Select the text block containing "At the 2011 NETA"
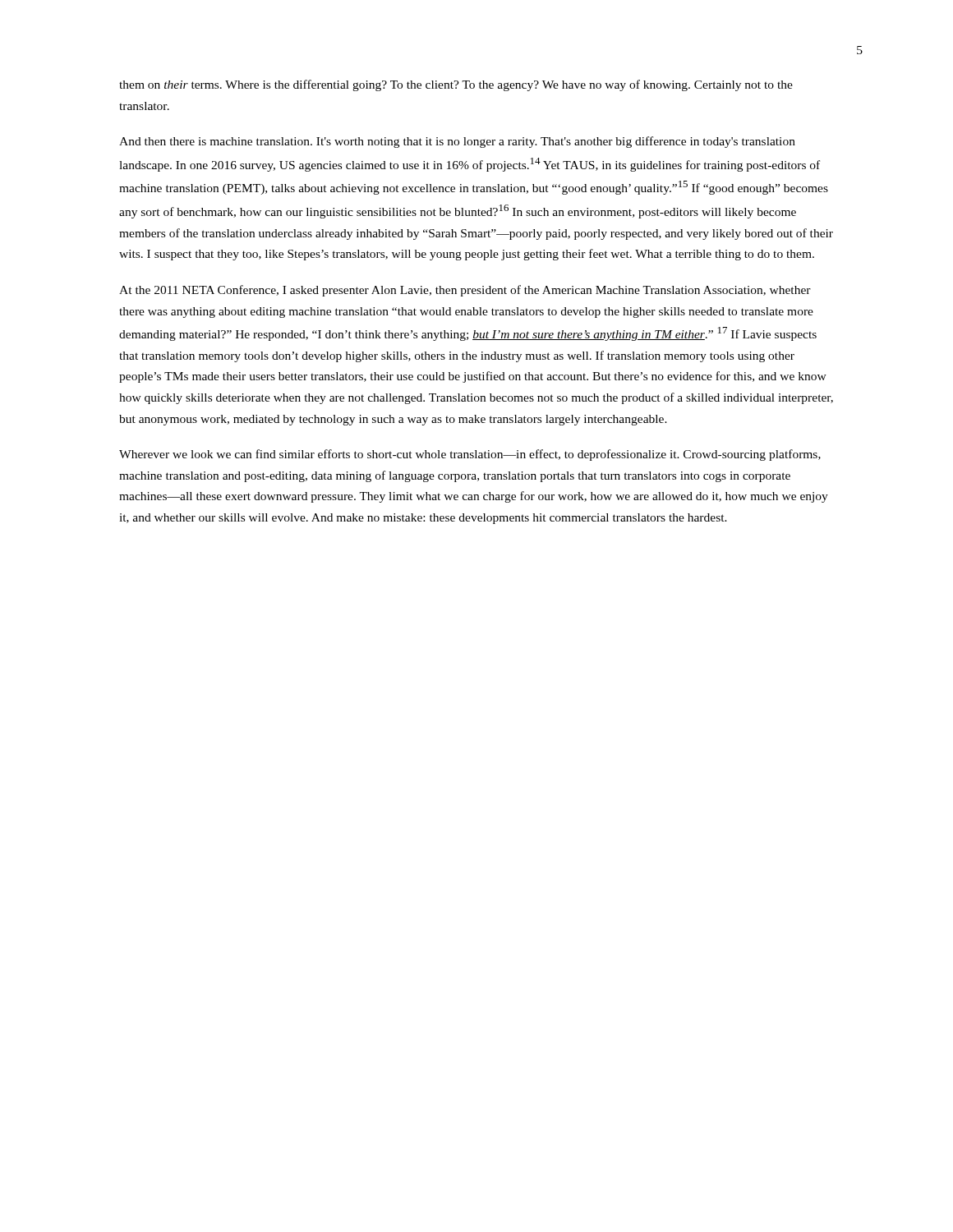Viewport: 953px width, 1232px height. coord(476,354)
